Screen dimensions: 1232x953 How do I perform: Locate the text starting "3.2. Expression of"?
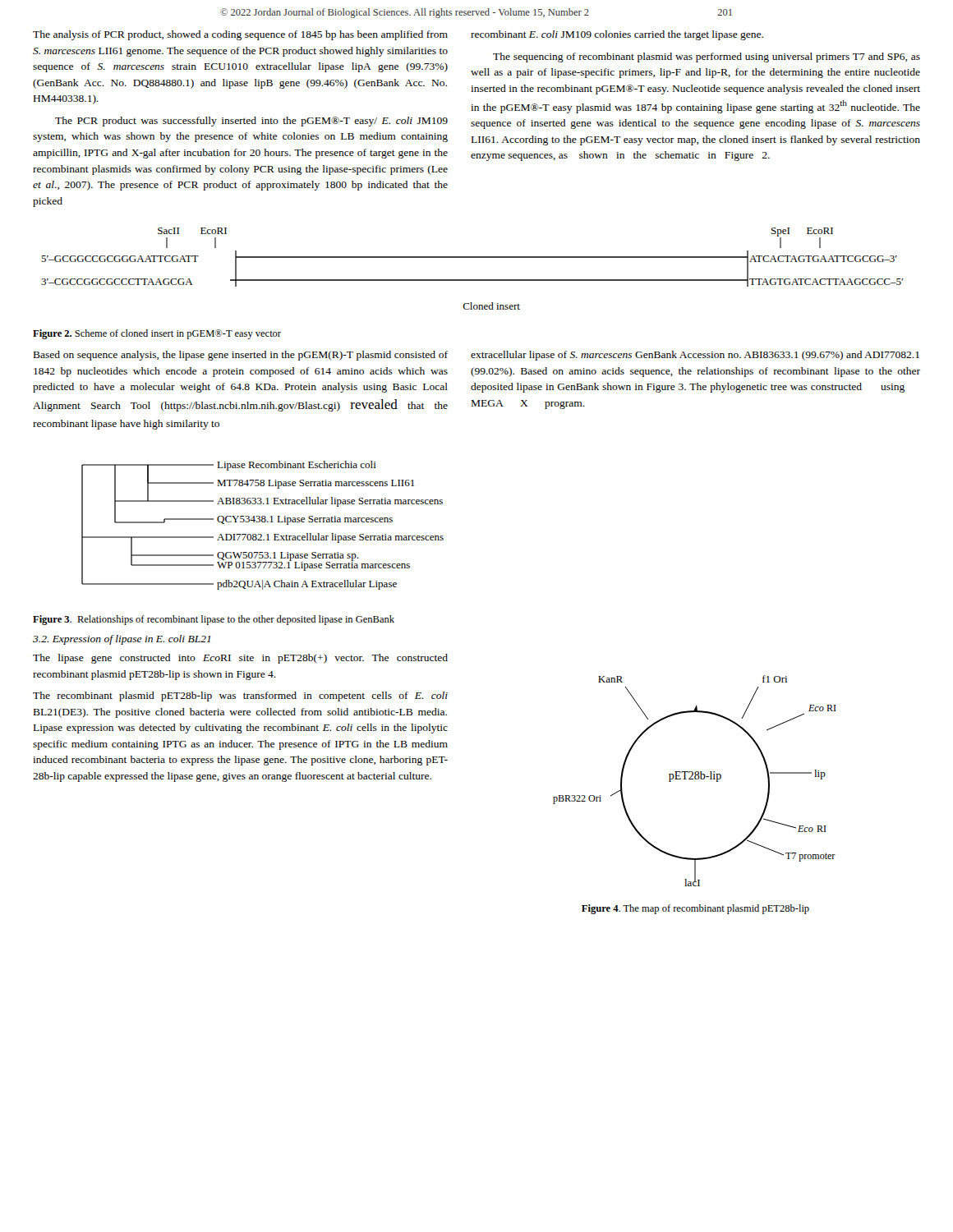[x=122, y=639]
